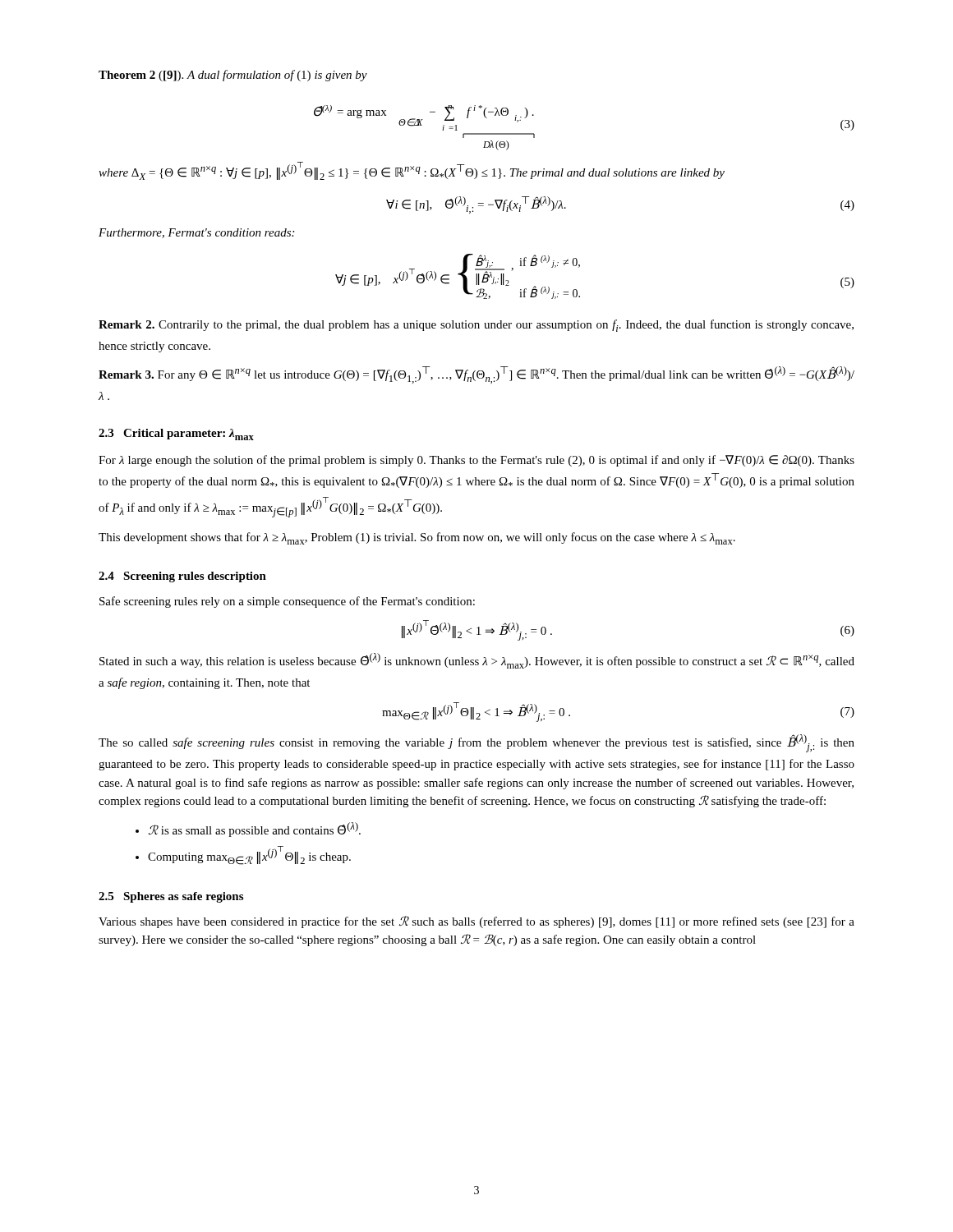The image size is (953, 1232).
Task: Find the formula that reads "∀i ∈ [n], Θ̂(λ)i,:"
Action: [463, 206]
